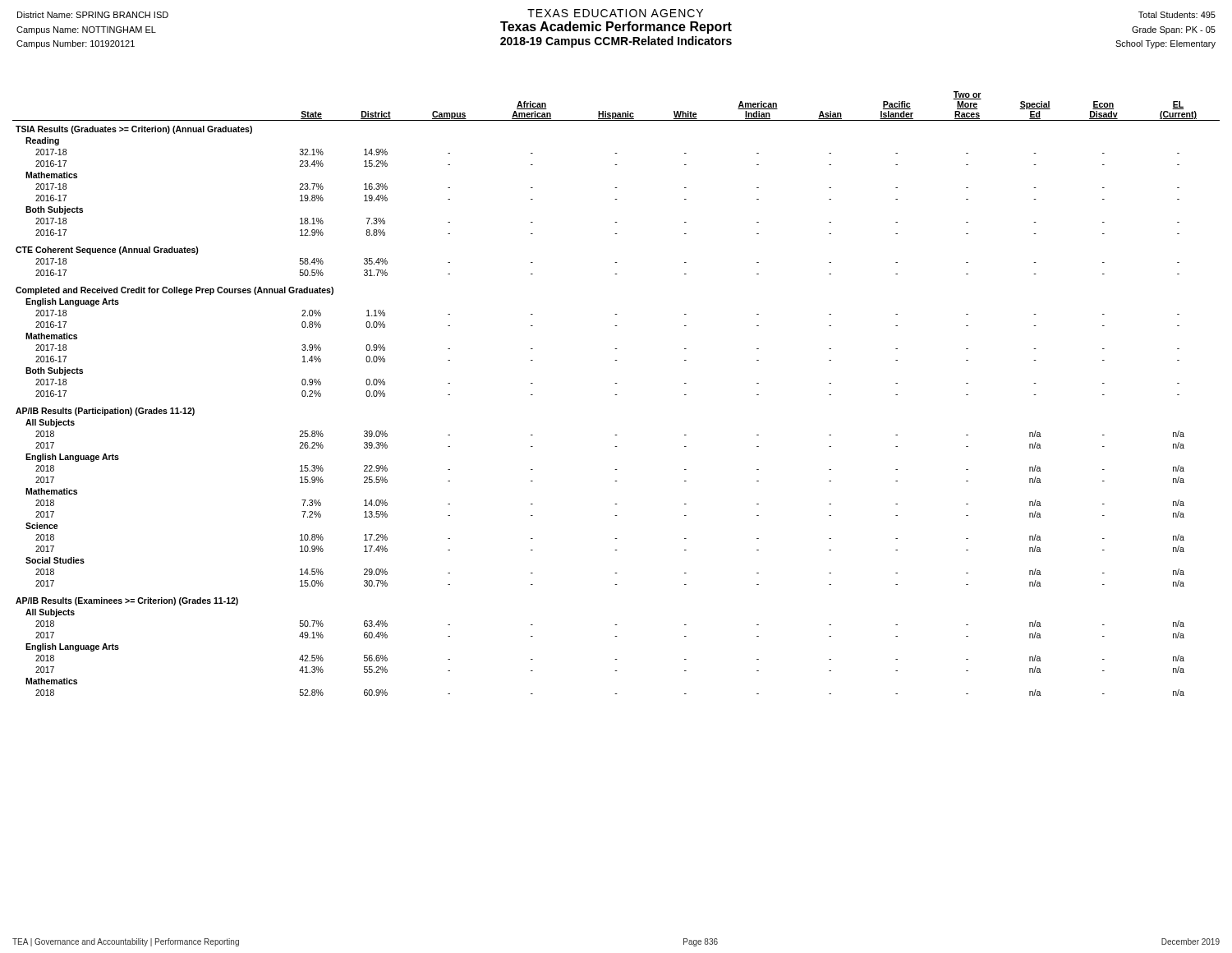Locate the title that says "TEXAS EDUCATION AGENCY"
Image resolution: width=1232 pixels, height=953 pixels.
click(616, 13)
